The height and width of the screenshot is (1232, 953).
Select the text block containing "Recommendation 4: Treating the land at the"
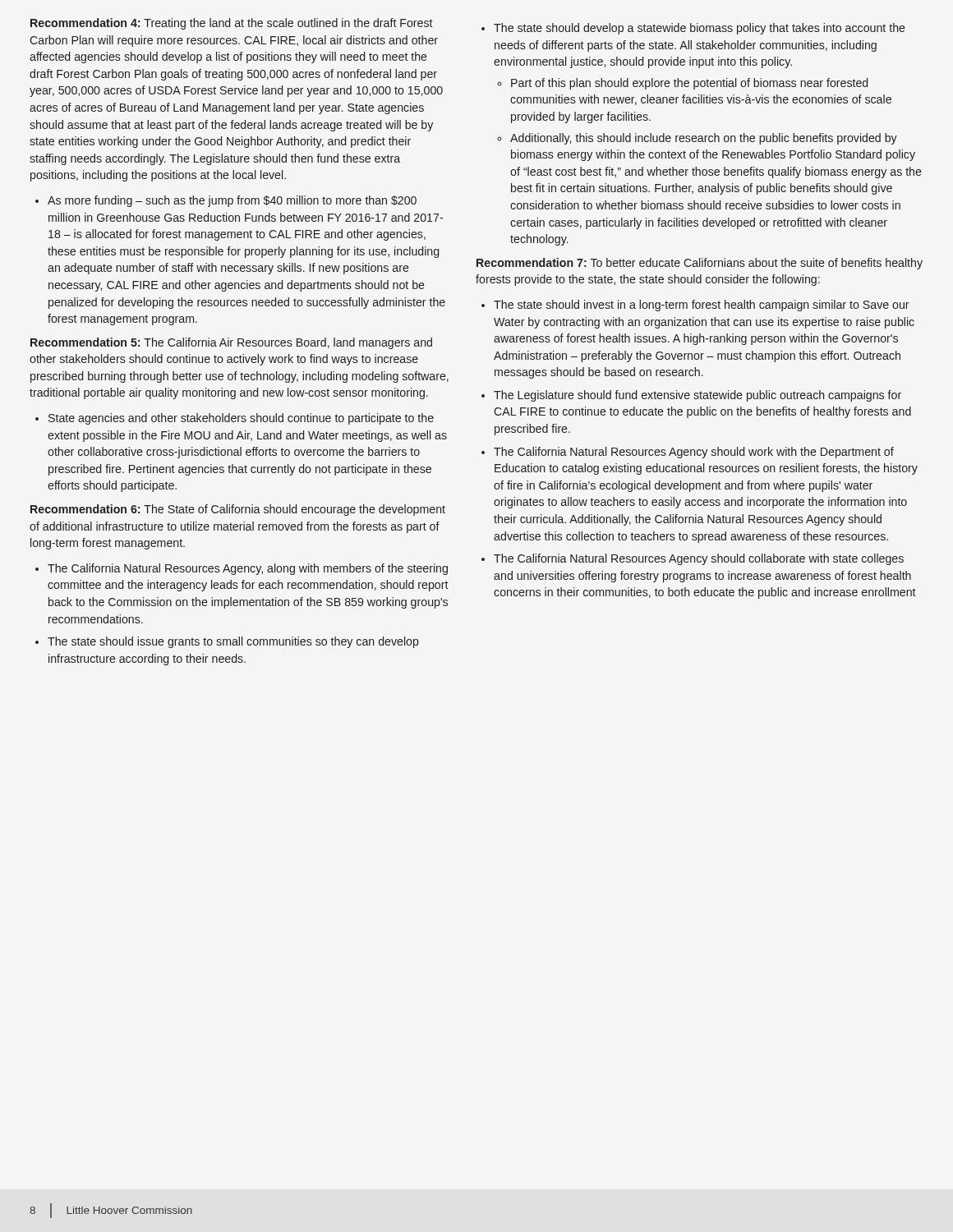[236, 99]
